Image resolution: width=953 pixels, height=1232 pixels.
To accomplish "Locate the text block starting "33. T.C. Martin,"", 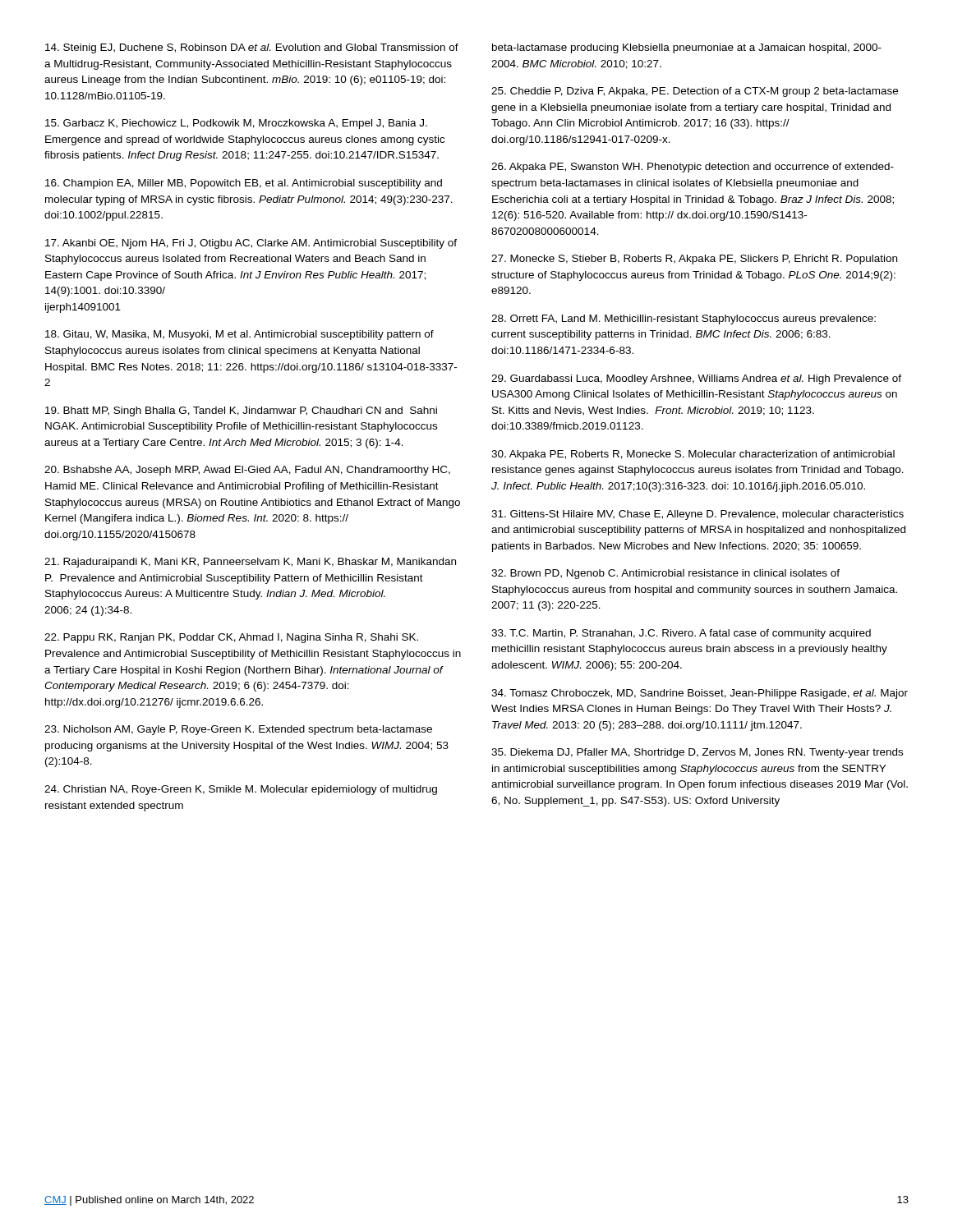I will [x=689, y=649].
